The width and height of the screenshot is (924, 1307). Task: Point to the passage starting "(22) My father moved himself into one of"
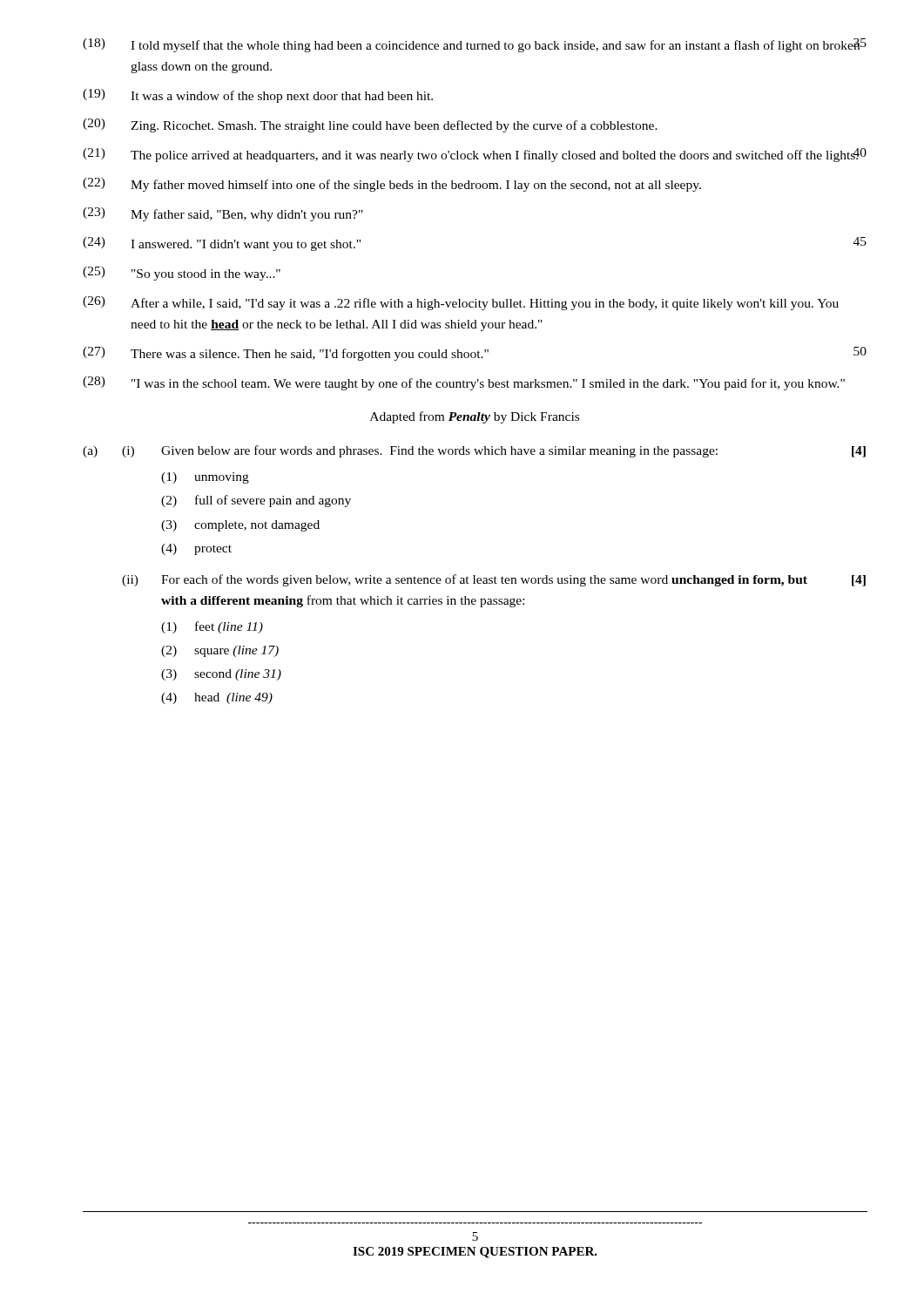tap(475, 185)
